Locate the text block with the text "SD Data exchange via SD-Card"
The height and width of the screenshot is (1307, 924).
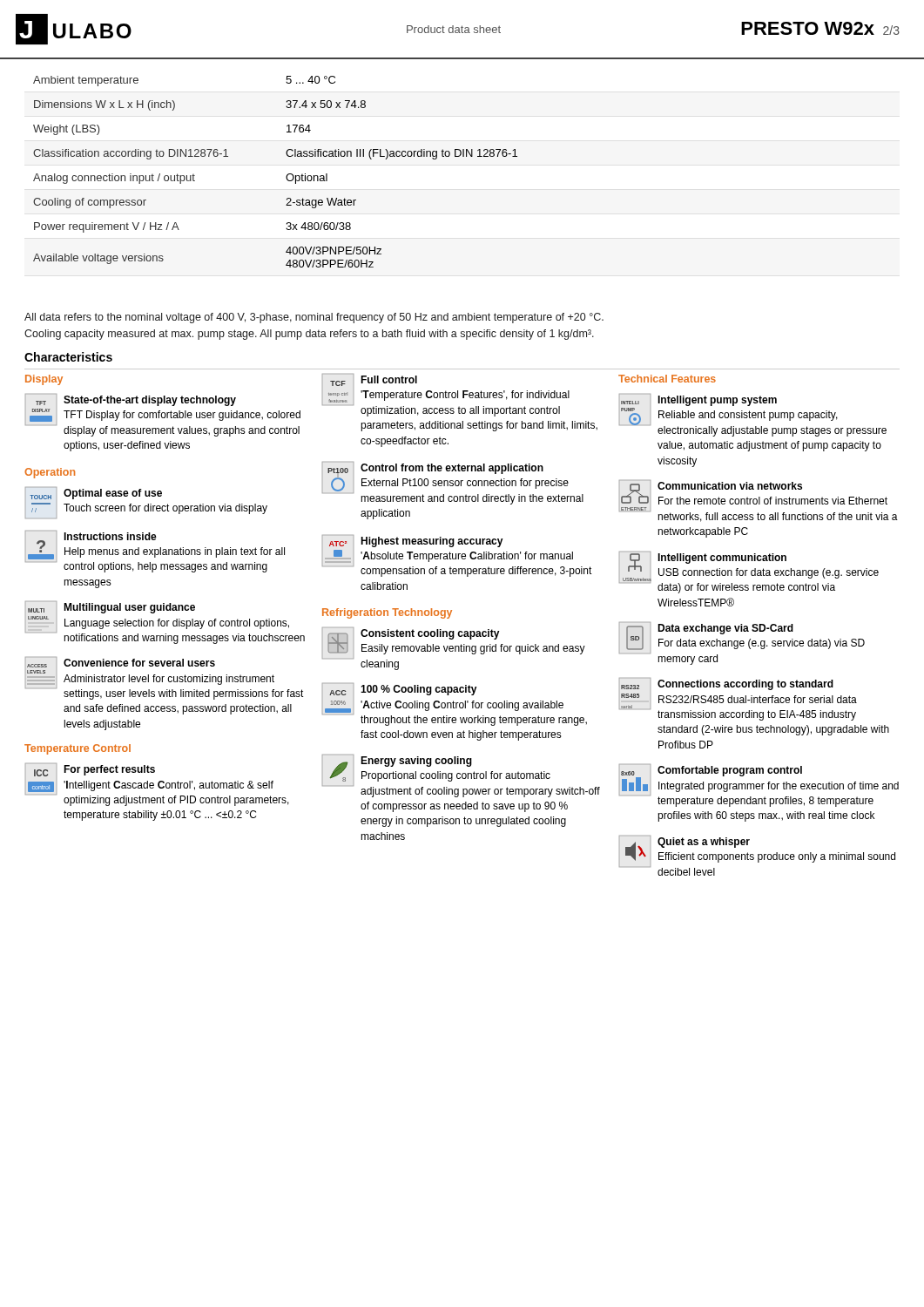[x=759, y=644]
